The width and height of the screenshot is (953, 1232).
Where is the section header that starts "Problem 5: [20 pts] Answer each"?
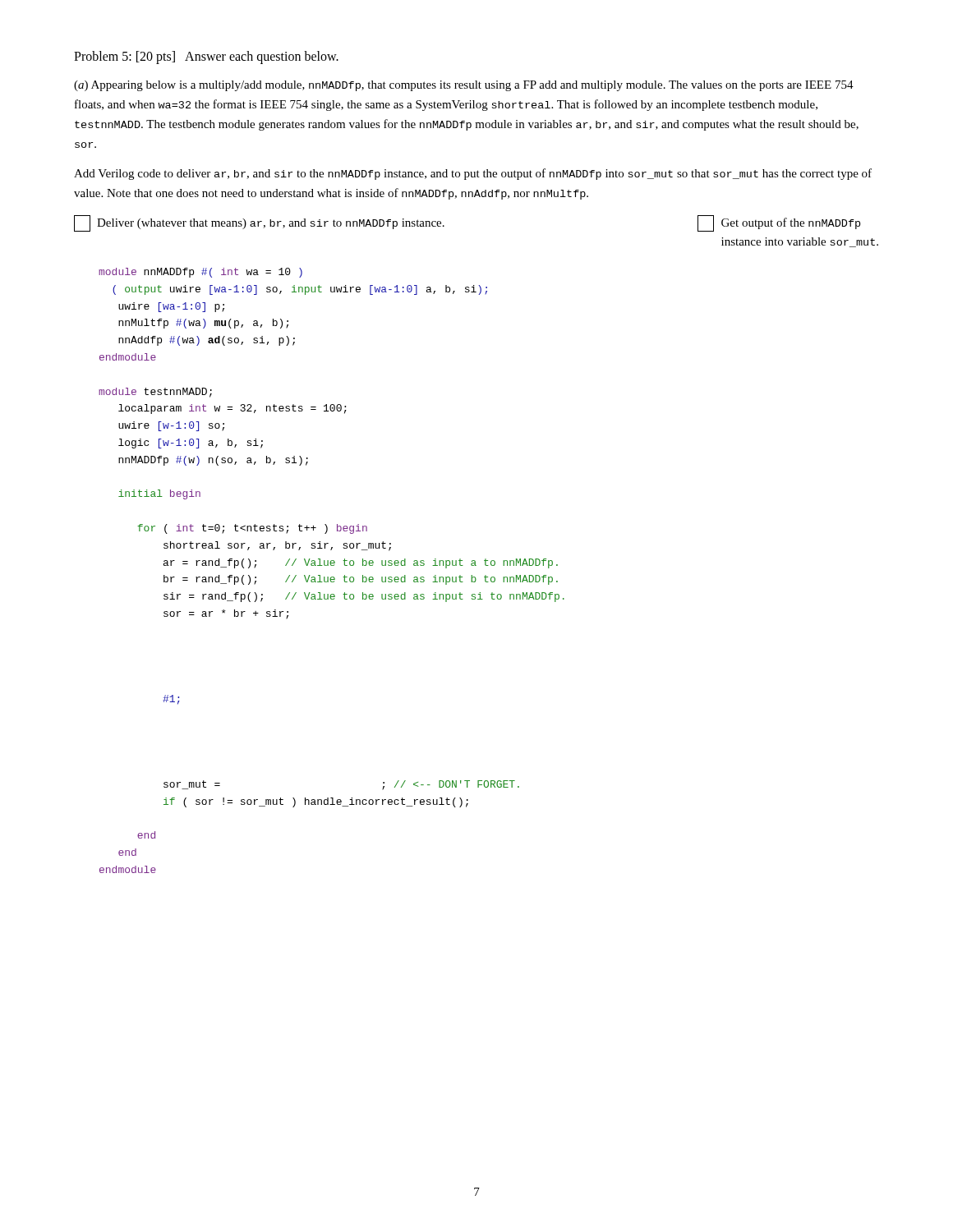coord(206,56)
